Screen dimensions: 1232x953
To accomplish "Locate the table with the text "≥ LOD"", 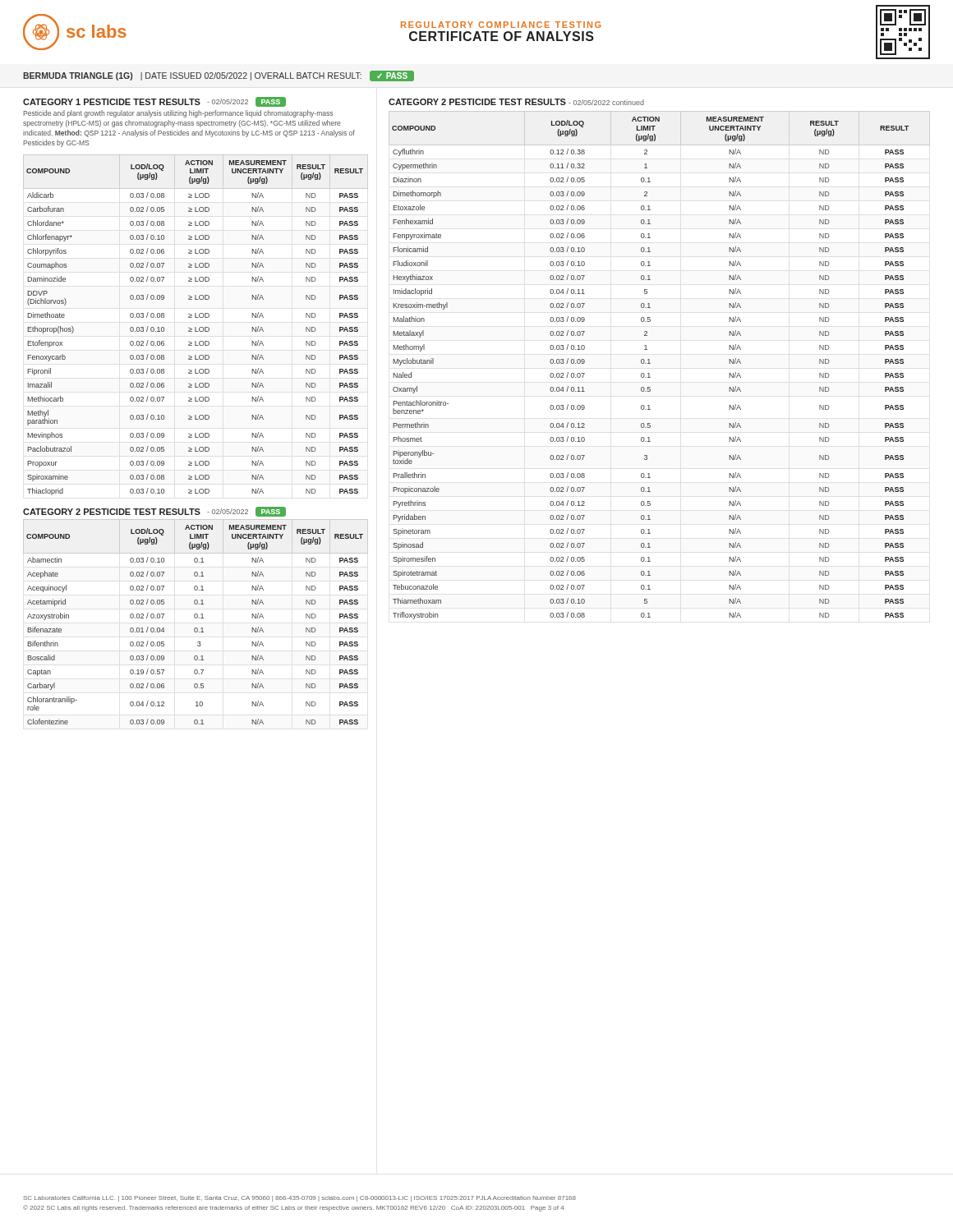I will pos(196,326).
